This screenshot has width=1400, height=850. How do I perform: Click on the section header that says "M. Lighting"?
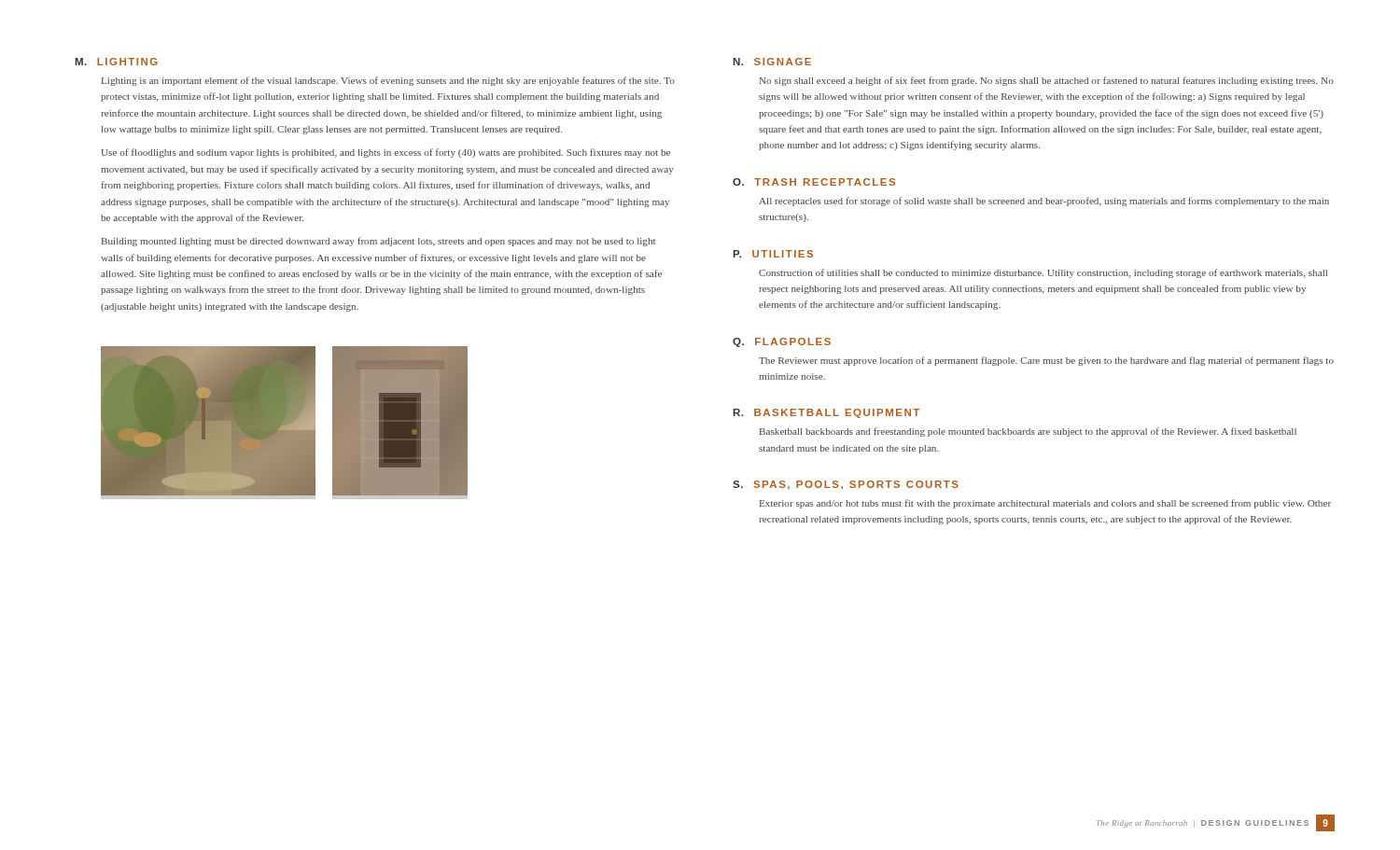tap(117, 62)
